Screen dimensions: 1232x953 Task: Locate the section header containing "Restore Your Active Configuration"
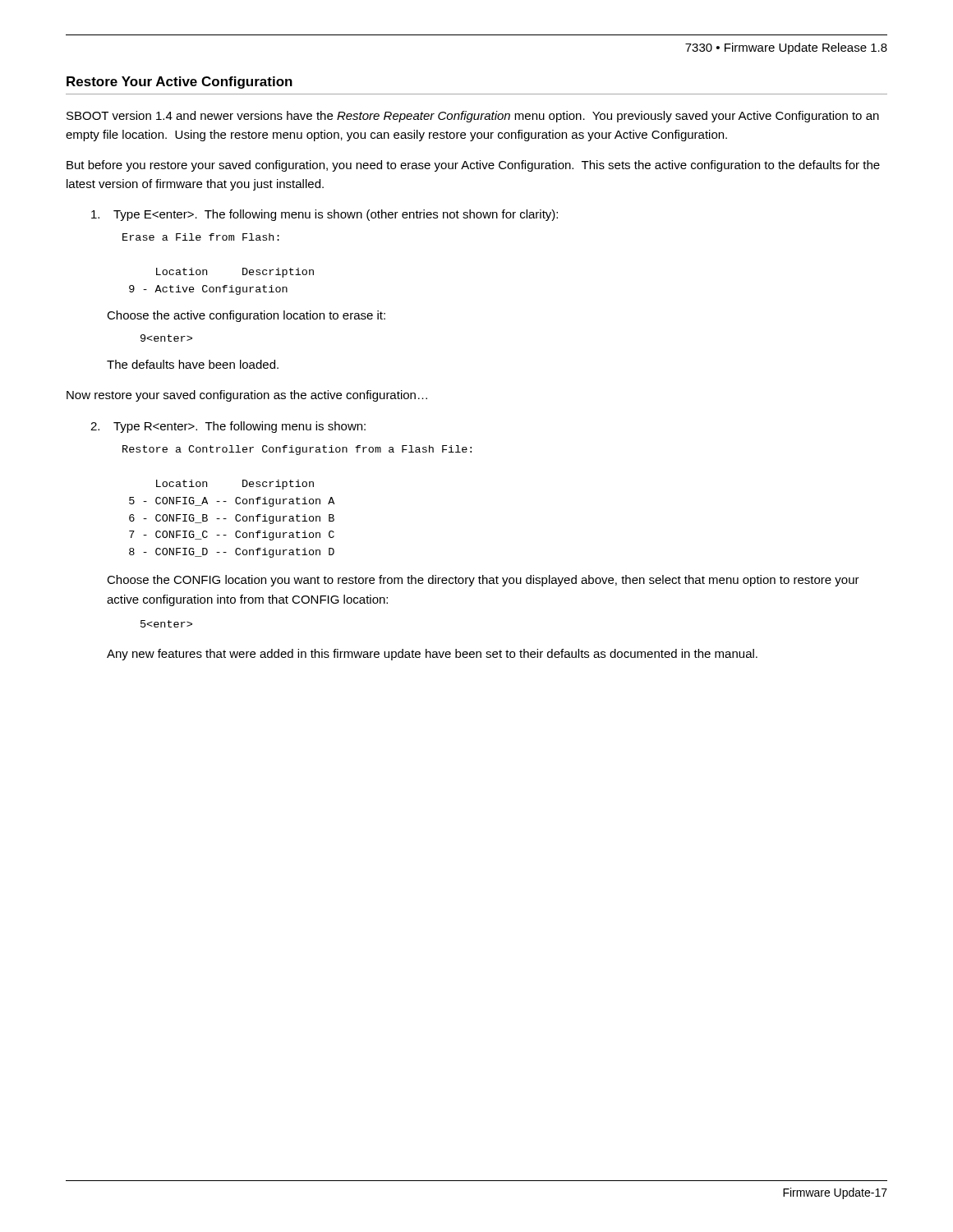pos(179,82)
